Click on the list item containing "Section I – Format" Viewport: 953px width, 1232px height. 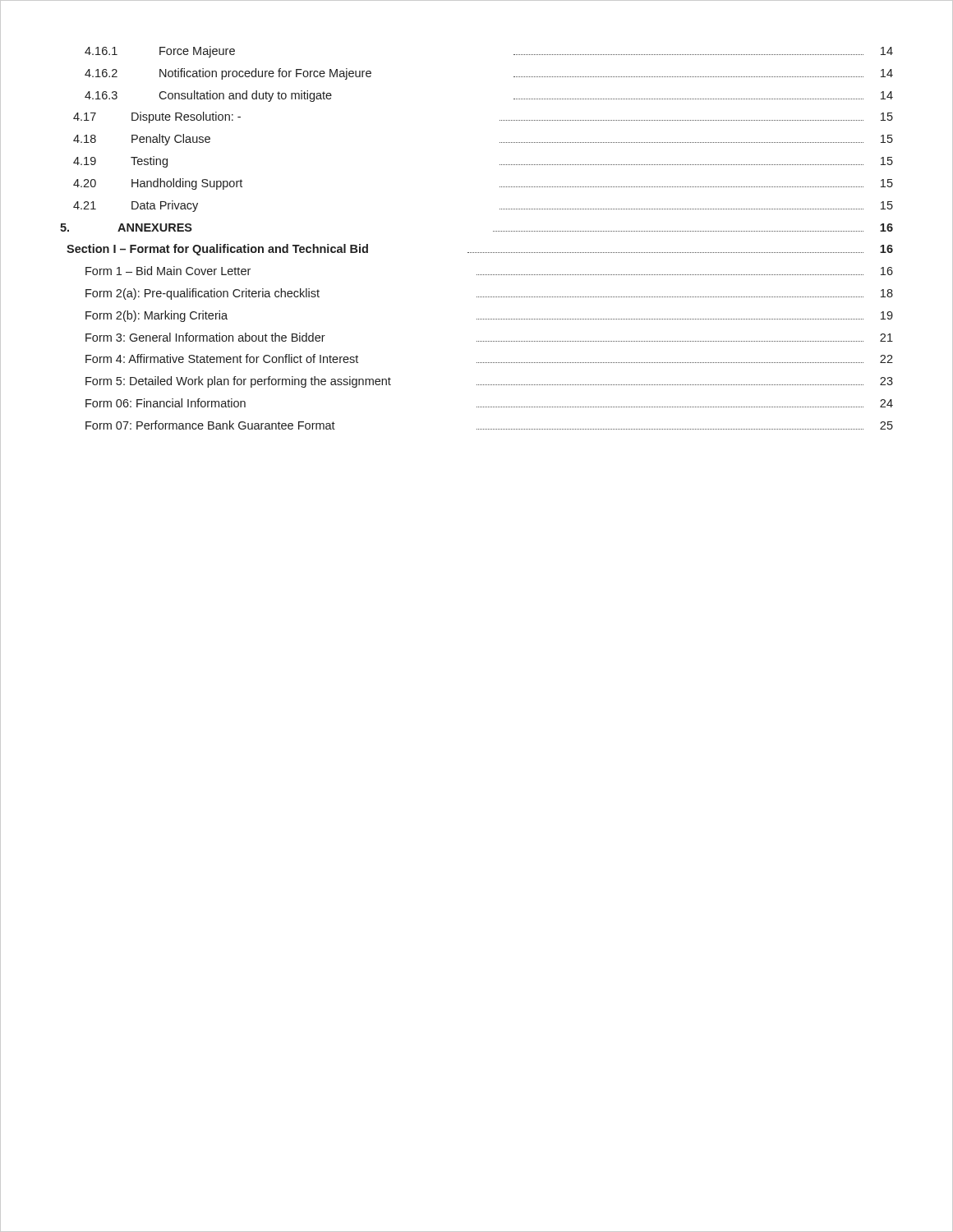[x=476, y=249]
